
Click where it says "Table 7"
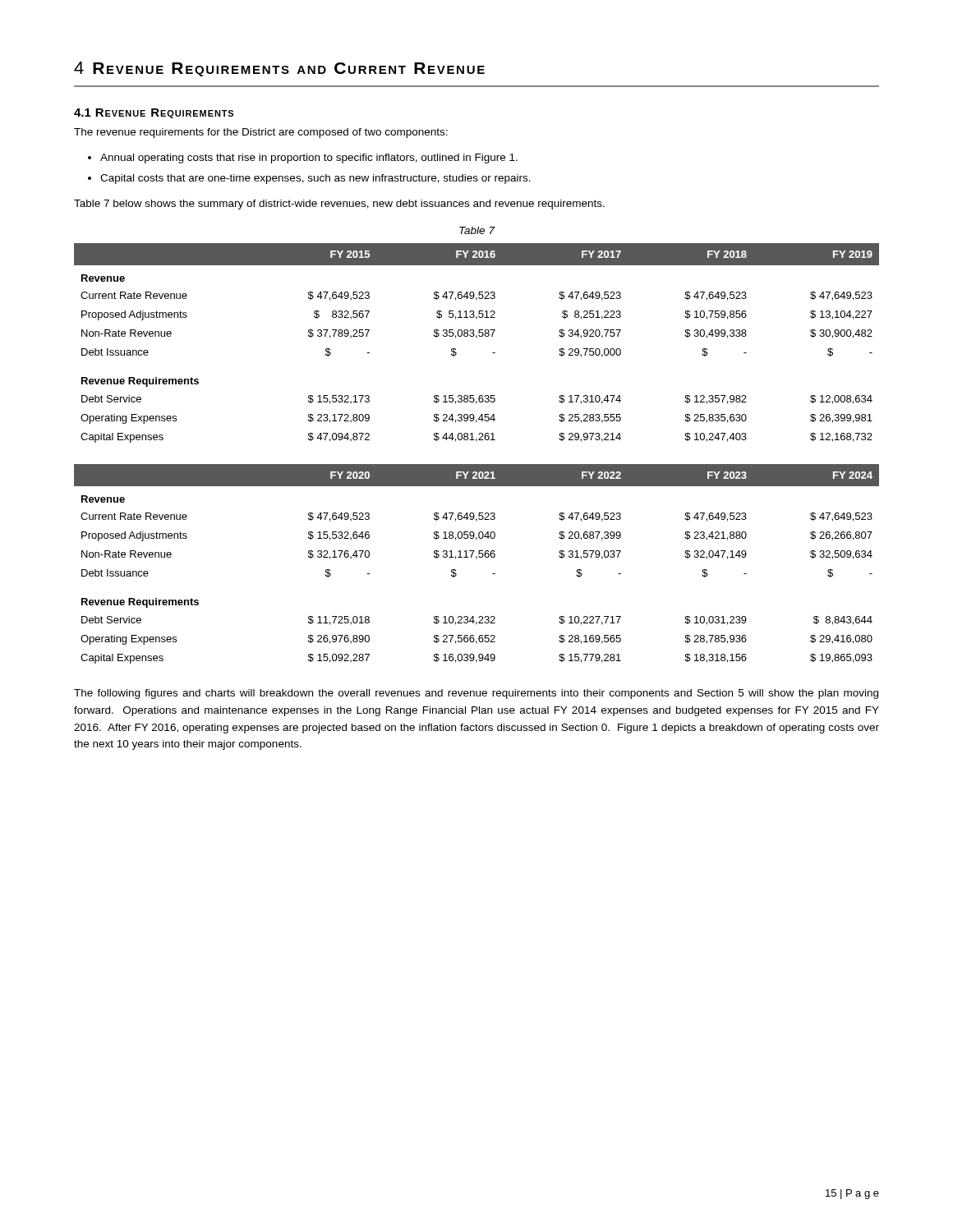(476, 230)
